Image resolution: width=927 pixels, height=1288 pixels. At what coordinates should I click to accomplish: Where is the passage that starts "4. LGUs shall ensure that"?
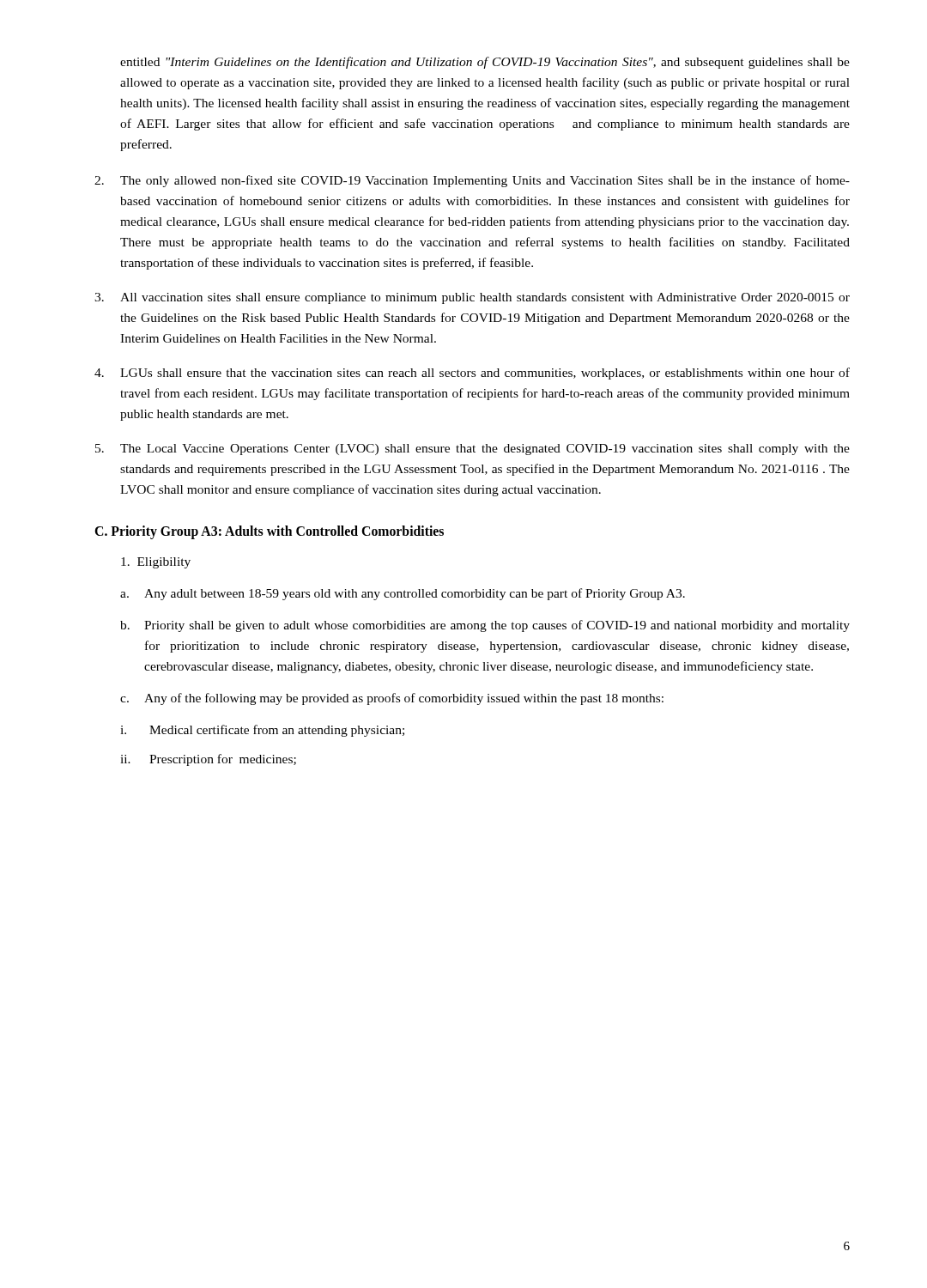click(x=472, y=393)
